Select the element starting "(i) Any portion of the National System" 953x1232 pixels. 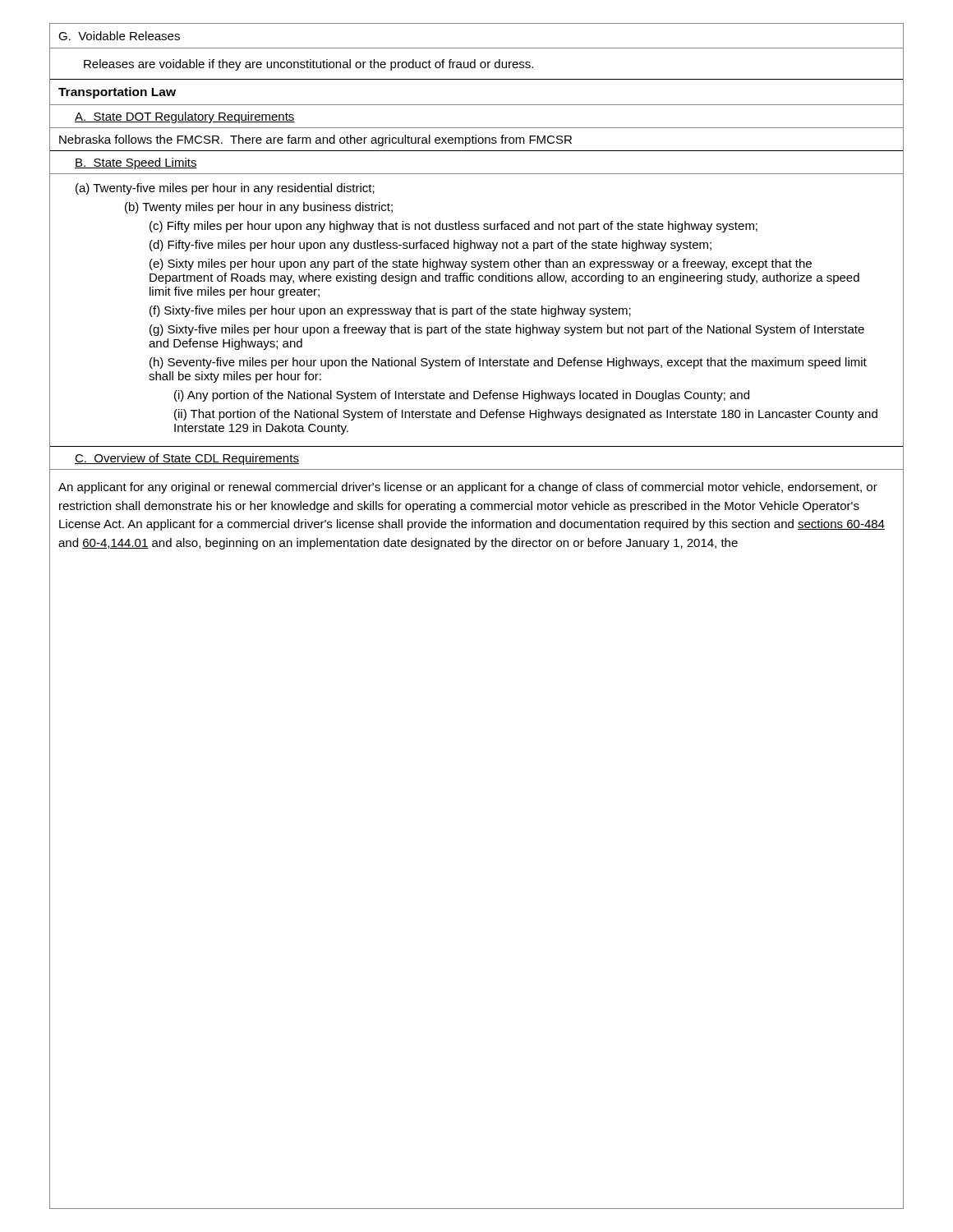click(462, 395)
